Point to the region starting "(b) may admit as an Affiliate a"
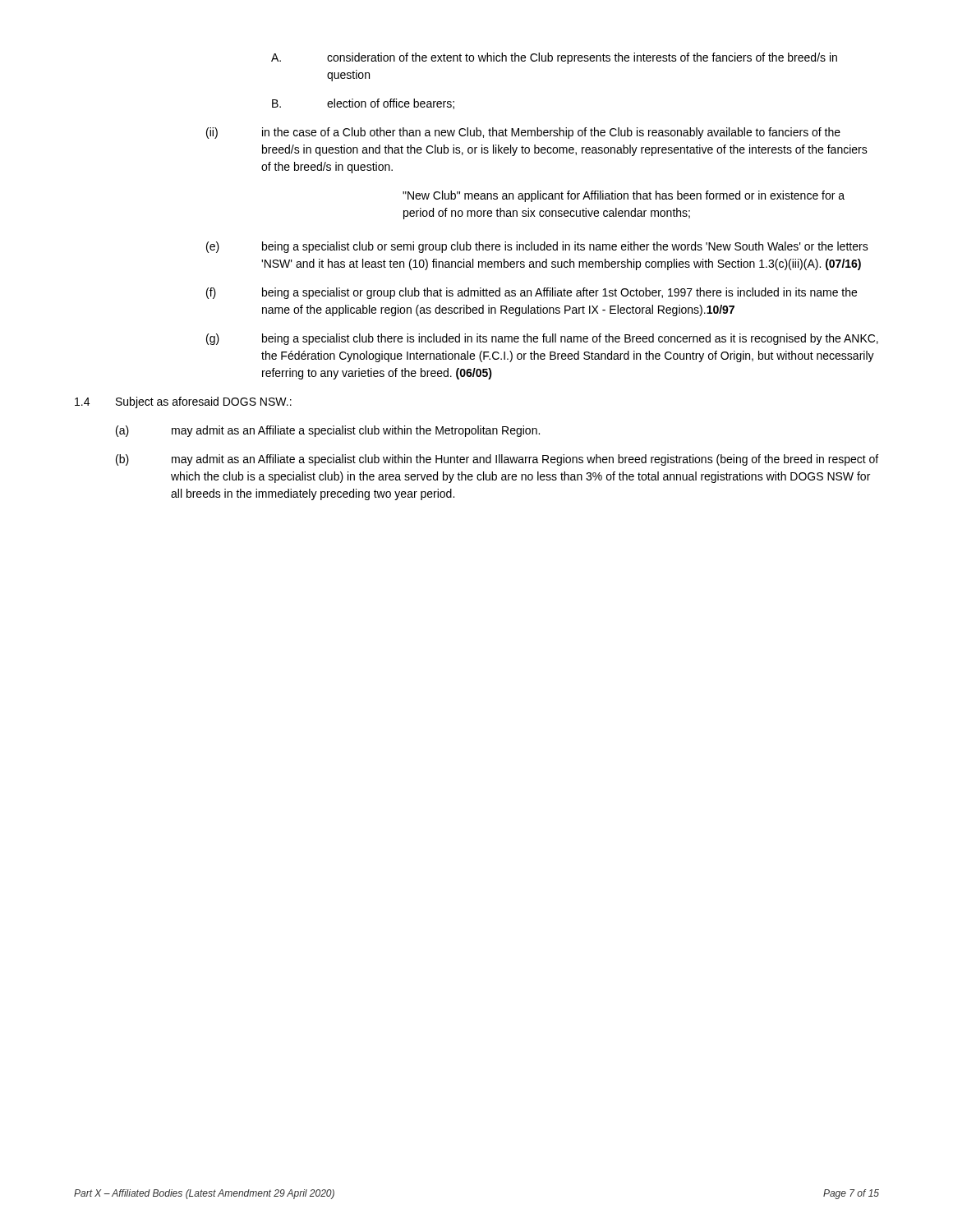The image size is (953, 1232). click(x=476, y=477)
